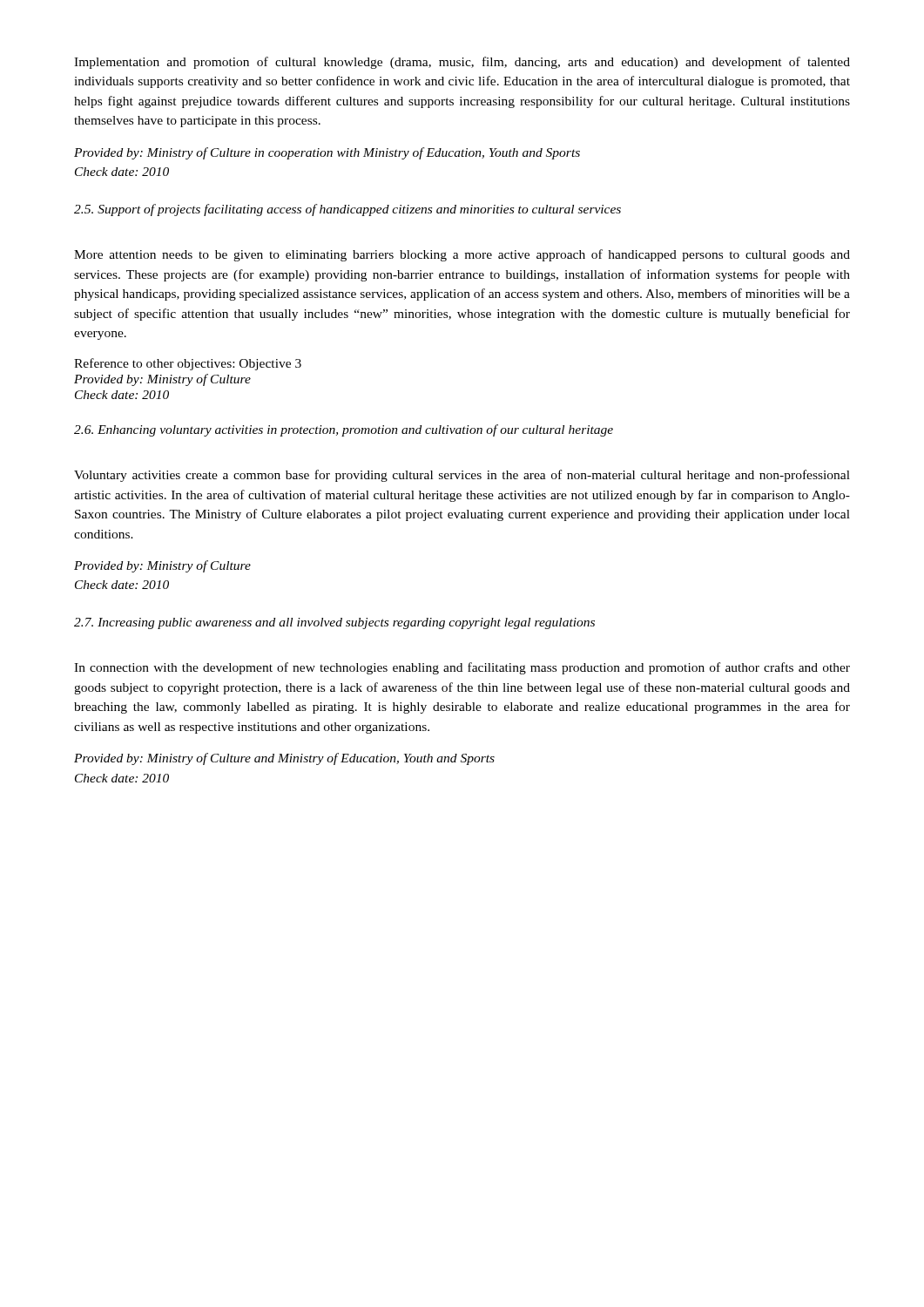
Task: Point to the block beginning "Provided by: Ministry of Culture in"
Action: 327,162
